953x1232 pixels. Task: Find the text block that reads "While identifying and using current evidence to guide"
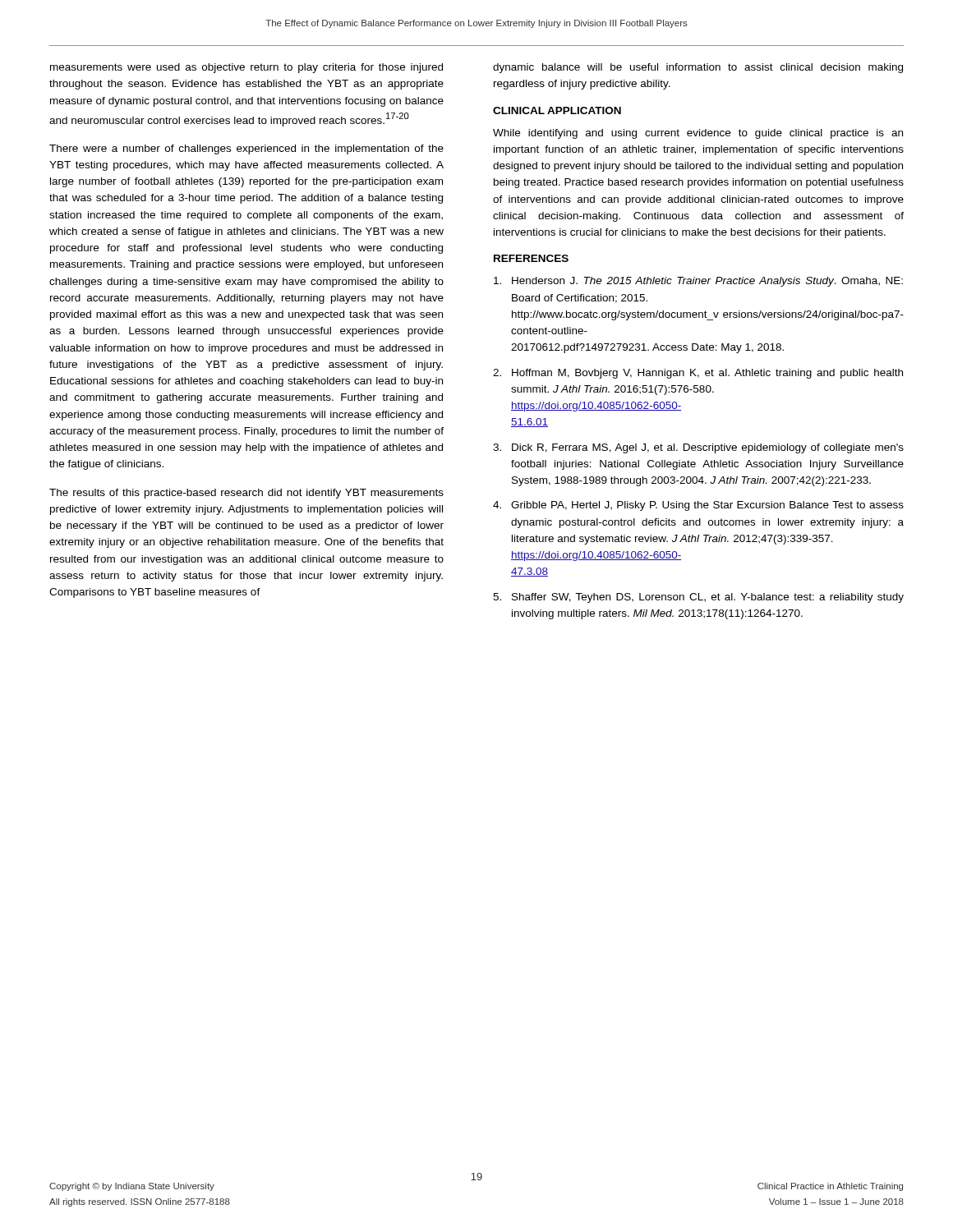pos(698,182)
